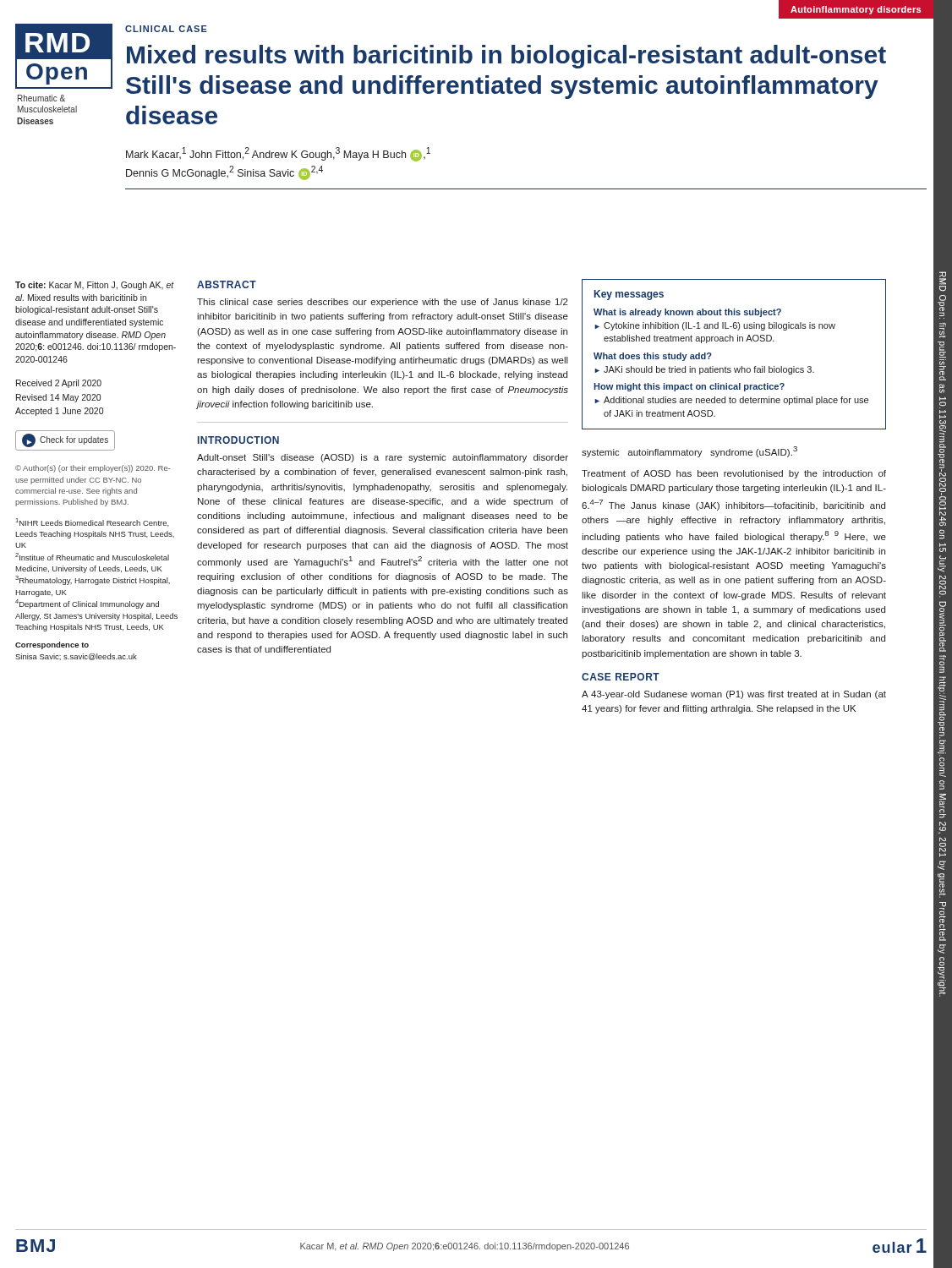Select the passage starting "To cite: Kacar M, Fitton J, Gough"
The height and width of the screenshot is (1268, 952).
pyautogui.click(x=96, y=322)
